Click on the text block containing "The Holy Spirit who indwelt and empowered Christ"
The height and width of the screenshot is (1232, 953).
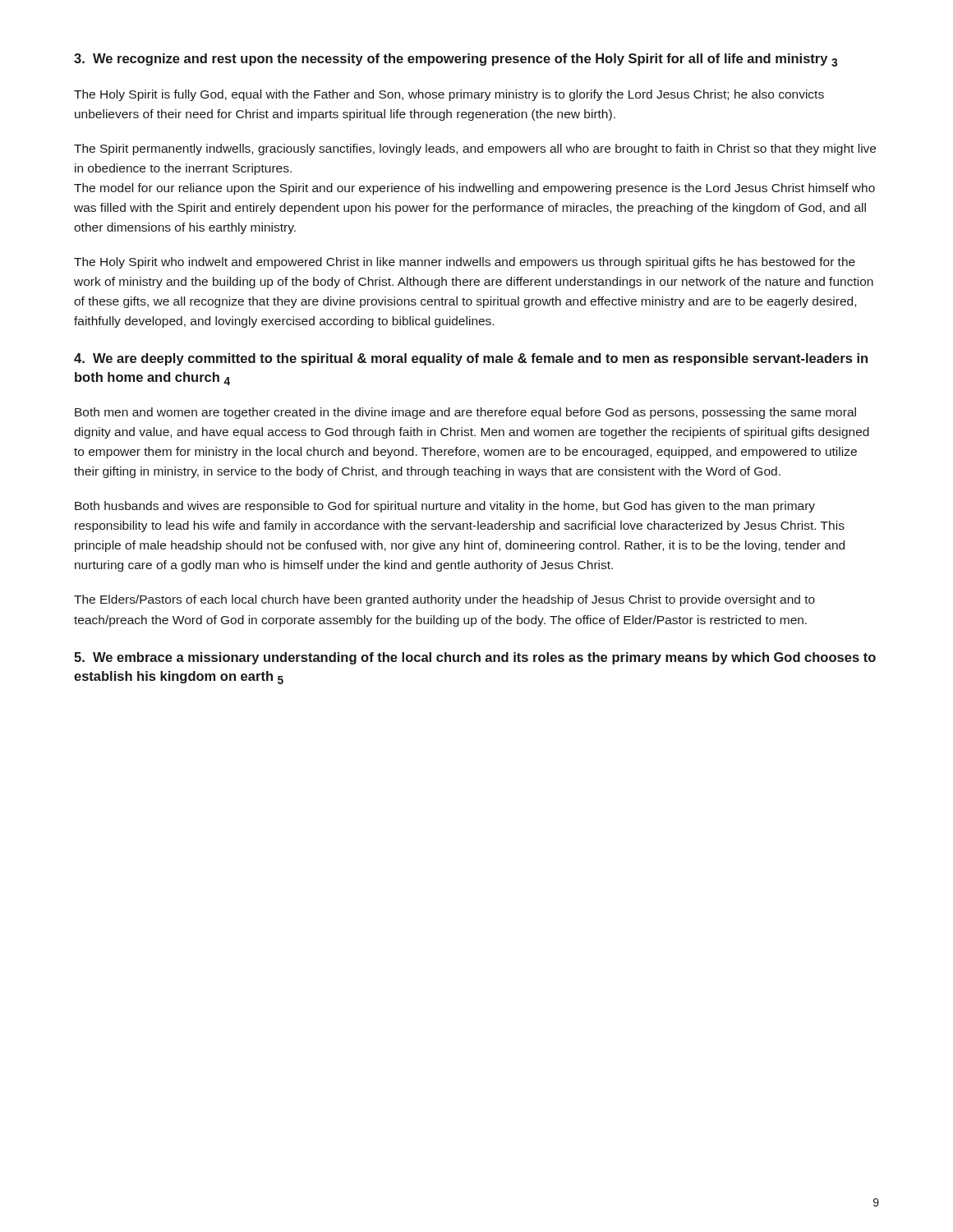coord(474,291)
